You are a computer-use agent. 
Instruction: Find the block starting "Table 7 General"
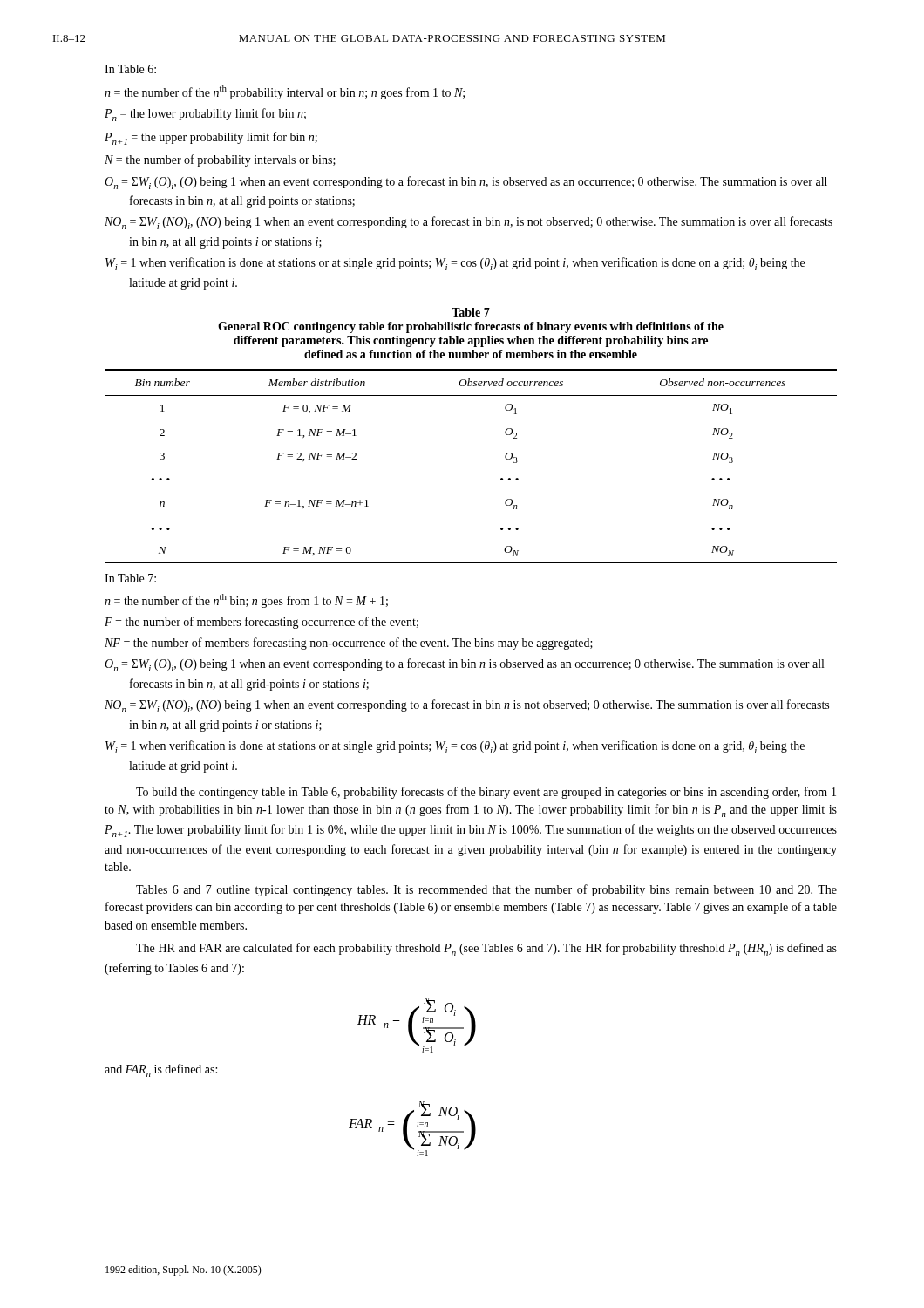pyautogui.click(x=471, y=334)
